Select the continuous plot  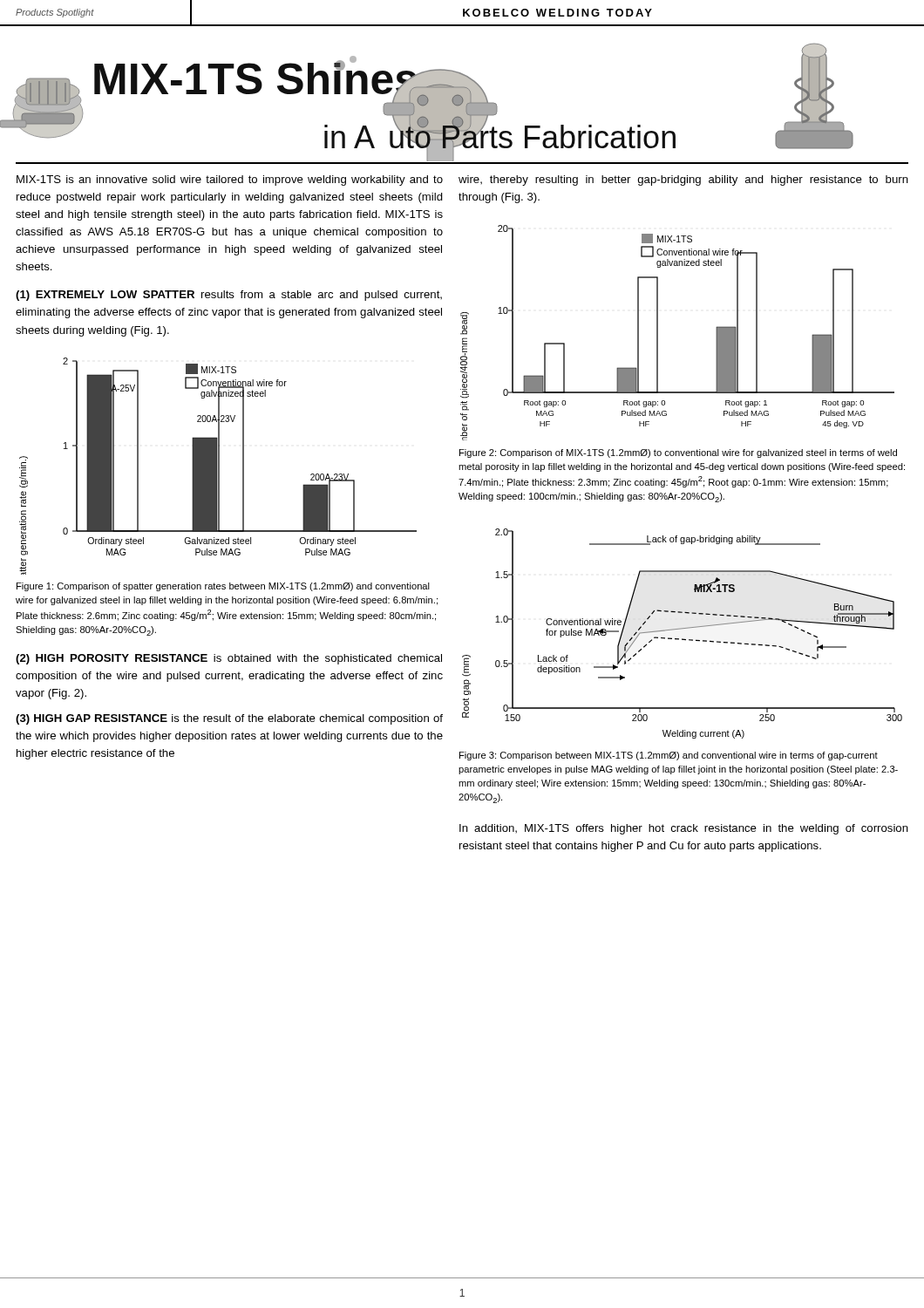click(x=683, y=633)
